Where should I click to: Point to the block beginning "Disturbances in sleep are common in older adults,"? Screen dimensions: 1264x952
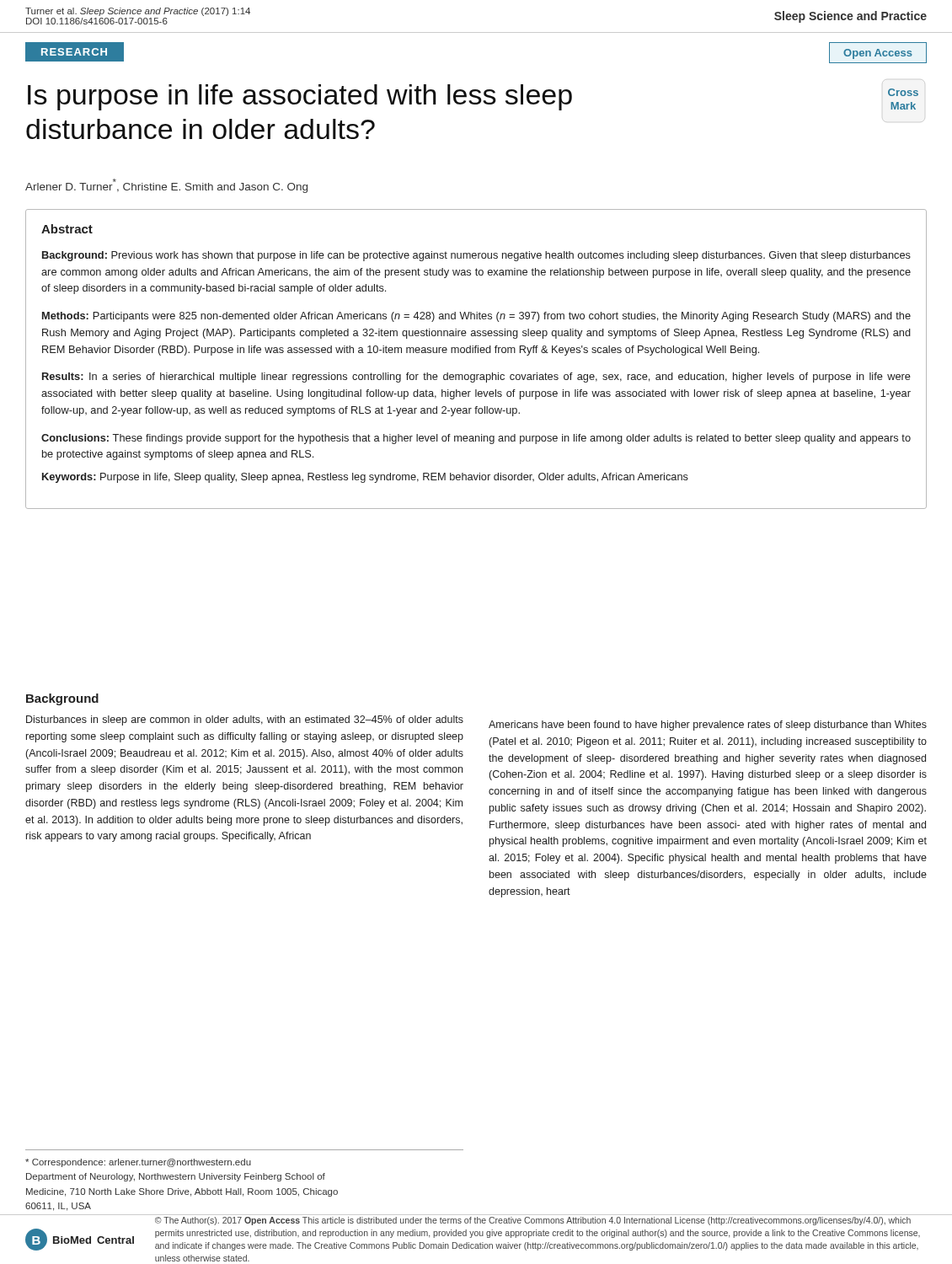click(244, 778)
